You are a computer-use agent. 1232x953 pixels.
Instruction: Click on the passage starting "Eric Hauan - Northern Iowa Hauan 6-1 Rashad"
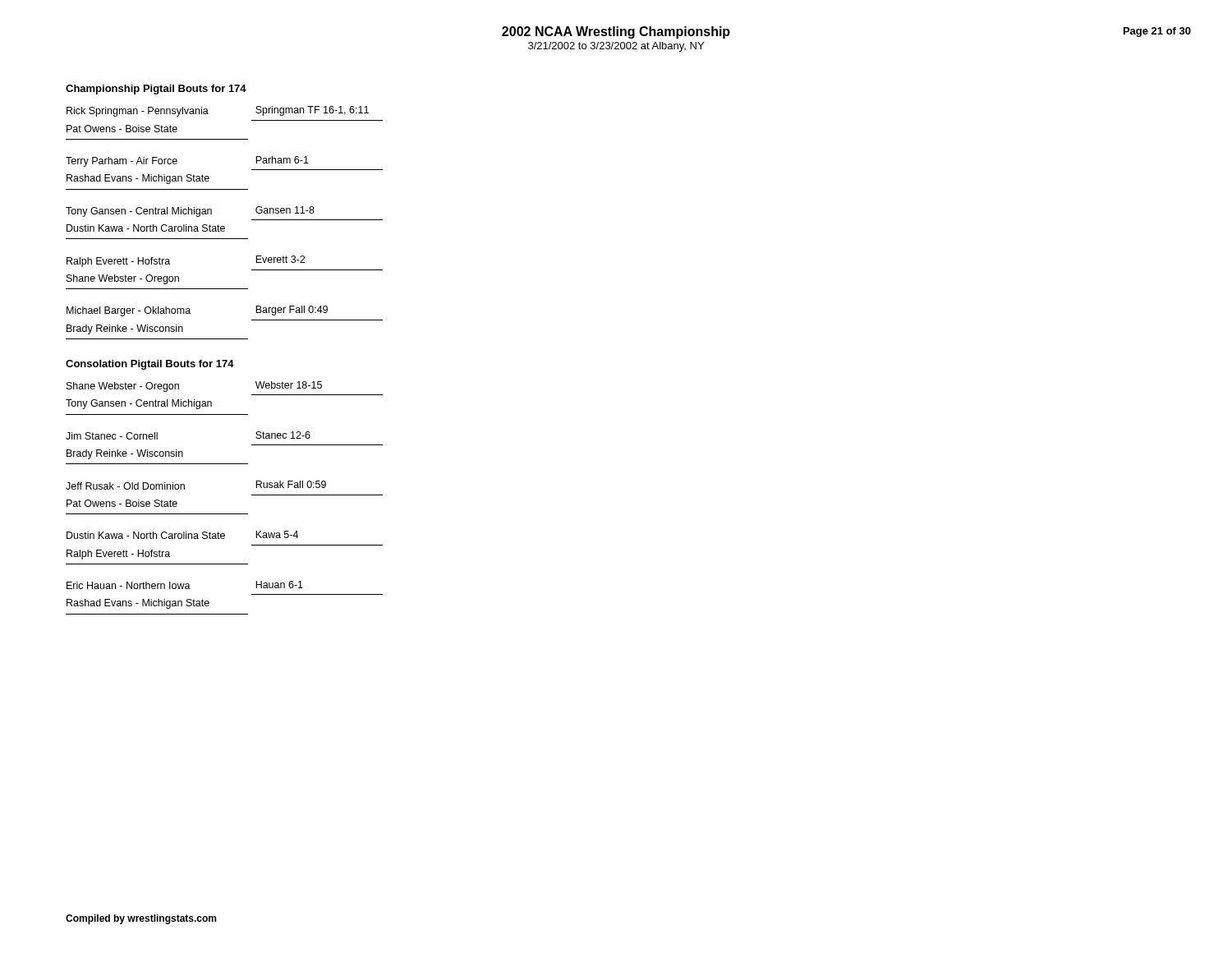click(x=185, y=585)
